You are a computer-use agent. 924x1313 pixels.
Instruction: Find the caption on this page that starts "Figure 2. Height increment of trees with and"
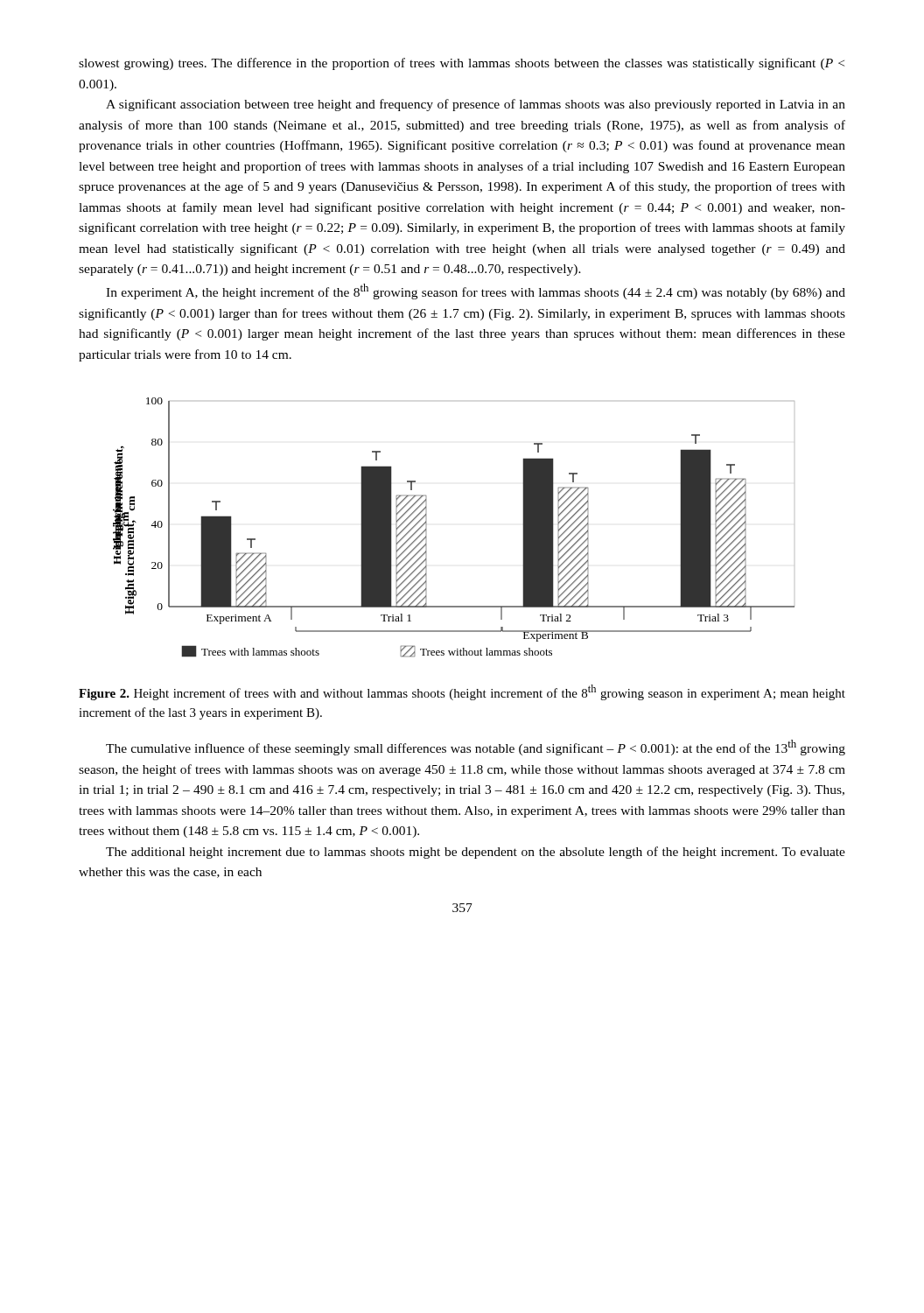click(x=462, y=701)
